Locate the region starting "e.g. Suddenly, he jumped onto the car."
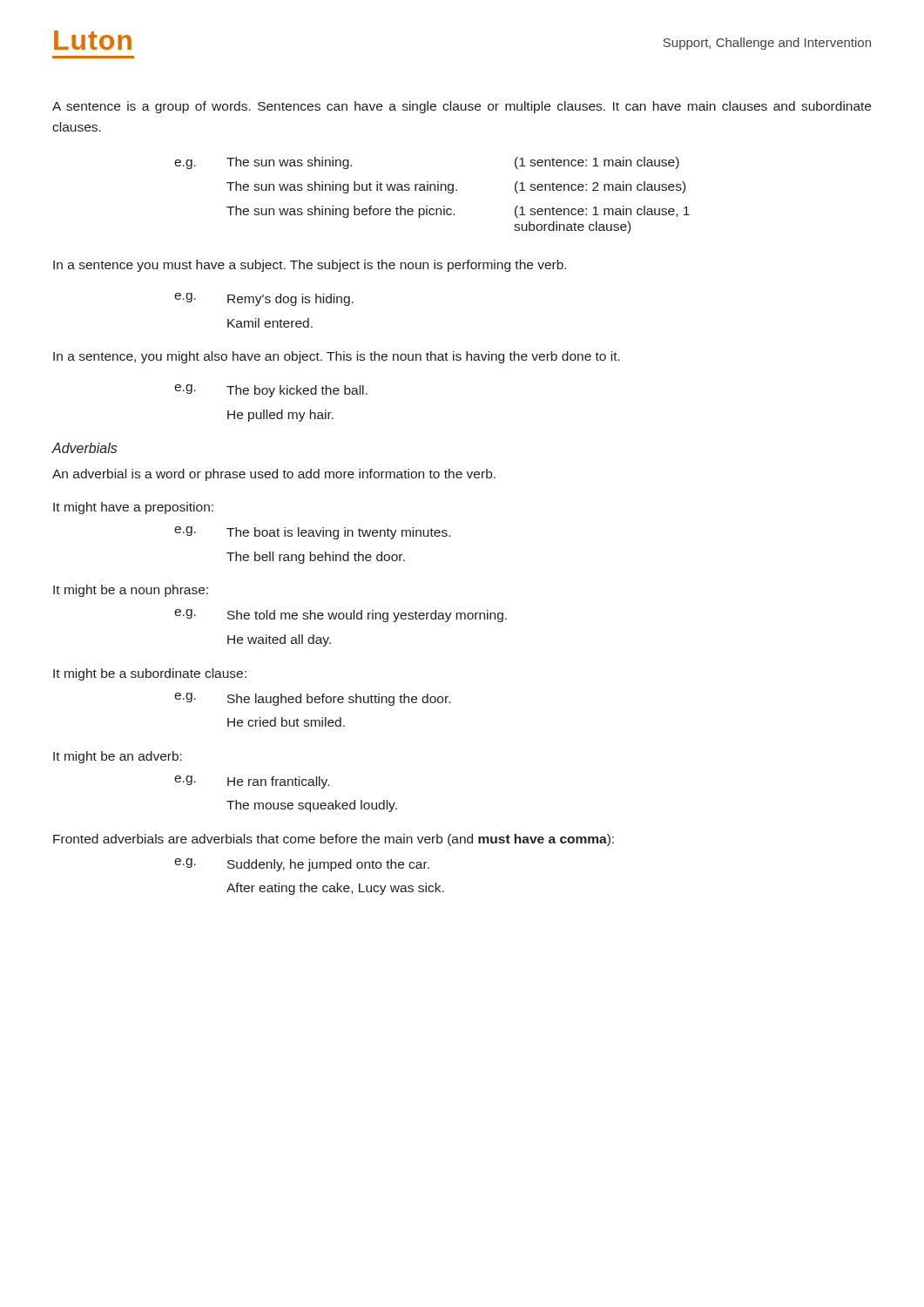The image size is (924, 1307). (302, 865)
